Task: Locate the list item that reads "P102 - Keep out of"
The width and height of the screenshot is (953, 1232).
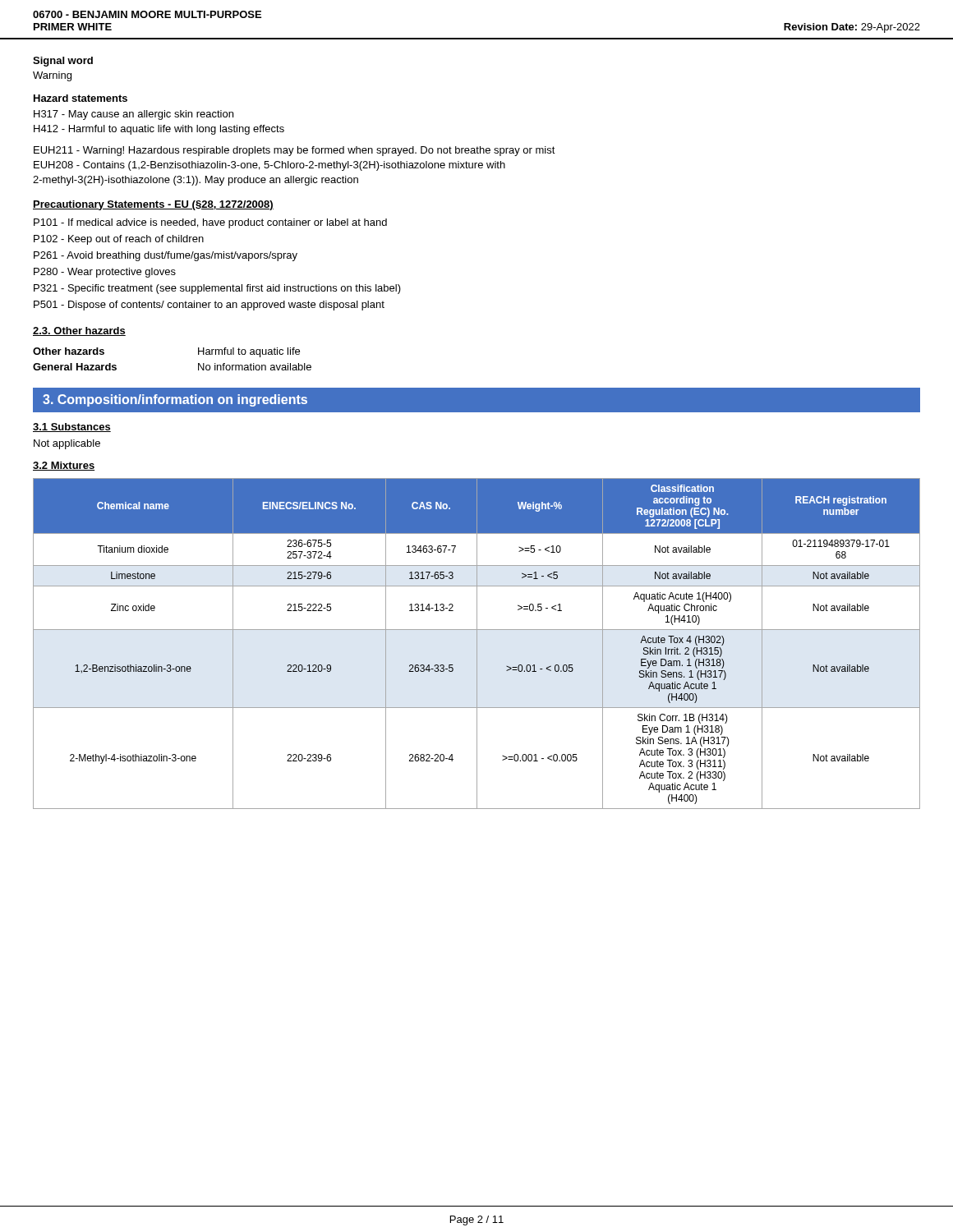Action: [118, 238]
